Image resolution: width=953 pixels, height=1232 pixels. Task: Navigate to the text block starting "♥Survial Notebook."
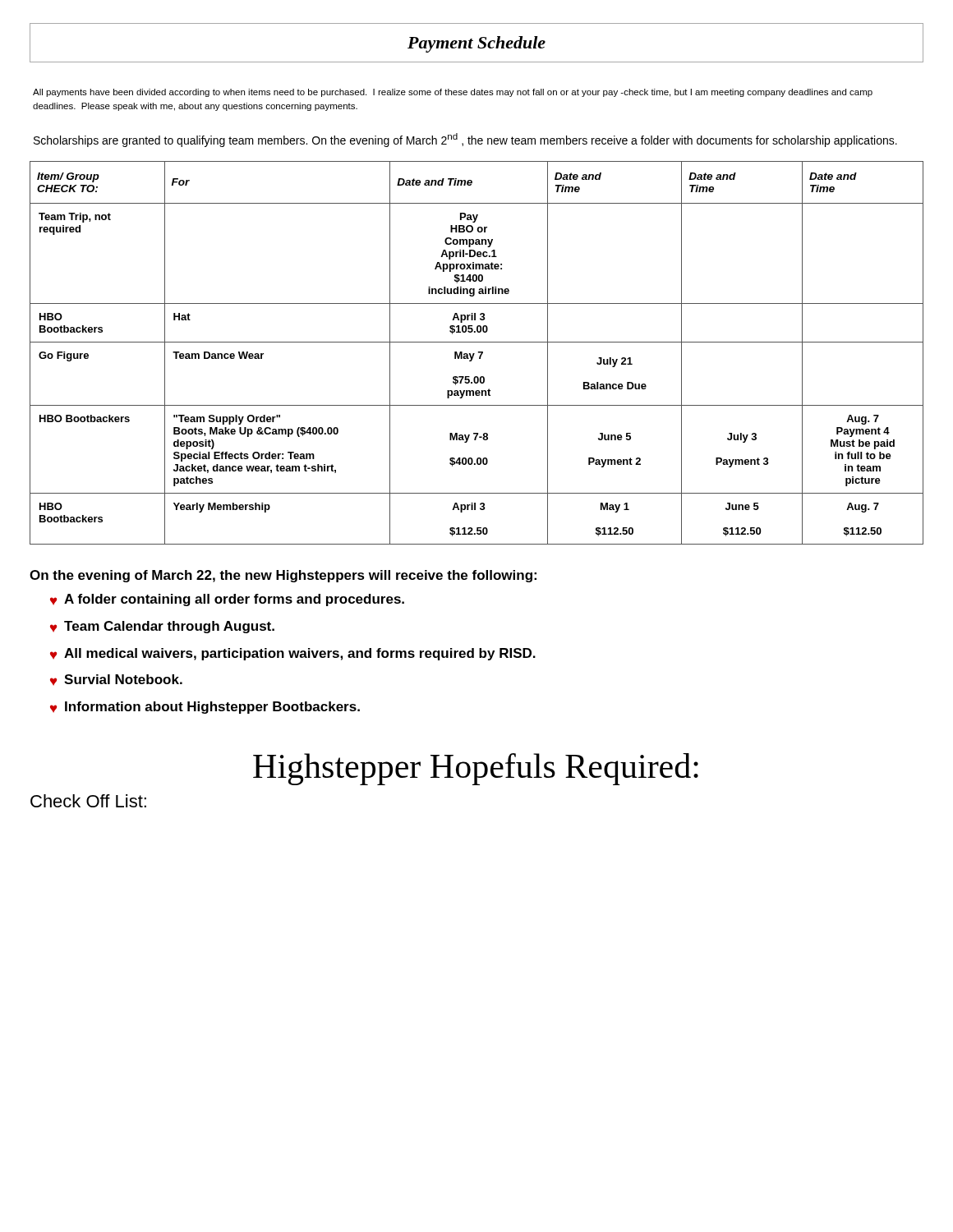pyautogui.click(x=116, y=681)
